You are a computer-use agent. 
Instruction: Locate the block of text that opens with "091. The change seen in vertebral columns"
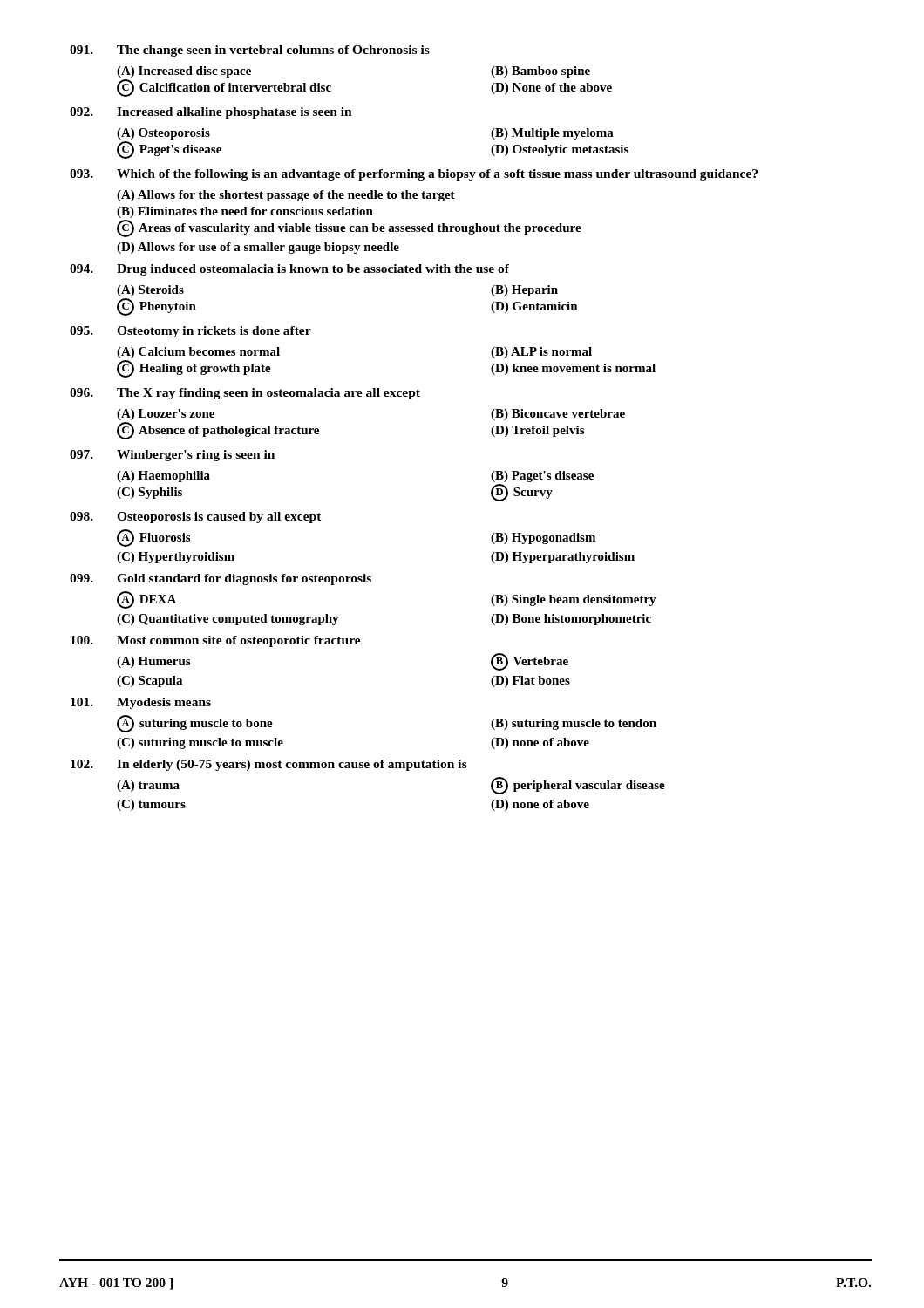point(250,51)
